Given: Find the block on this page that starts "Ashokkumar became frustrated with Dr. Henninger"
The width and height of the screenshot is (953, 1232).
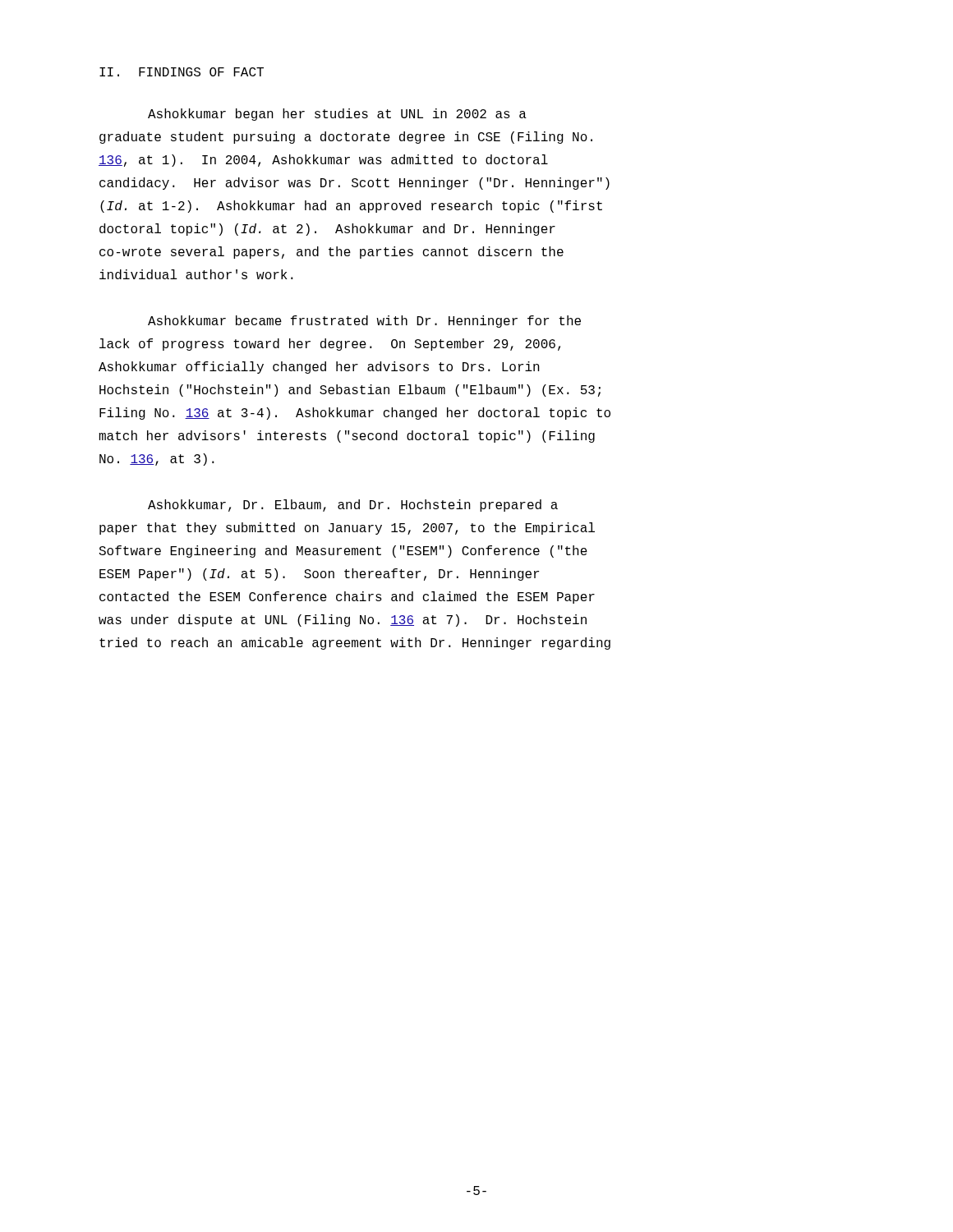Looking at the screenshot, I should (x=355, y=391).
